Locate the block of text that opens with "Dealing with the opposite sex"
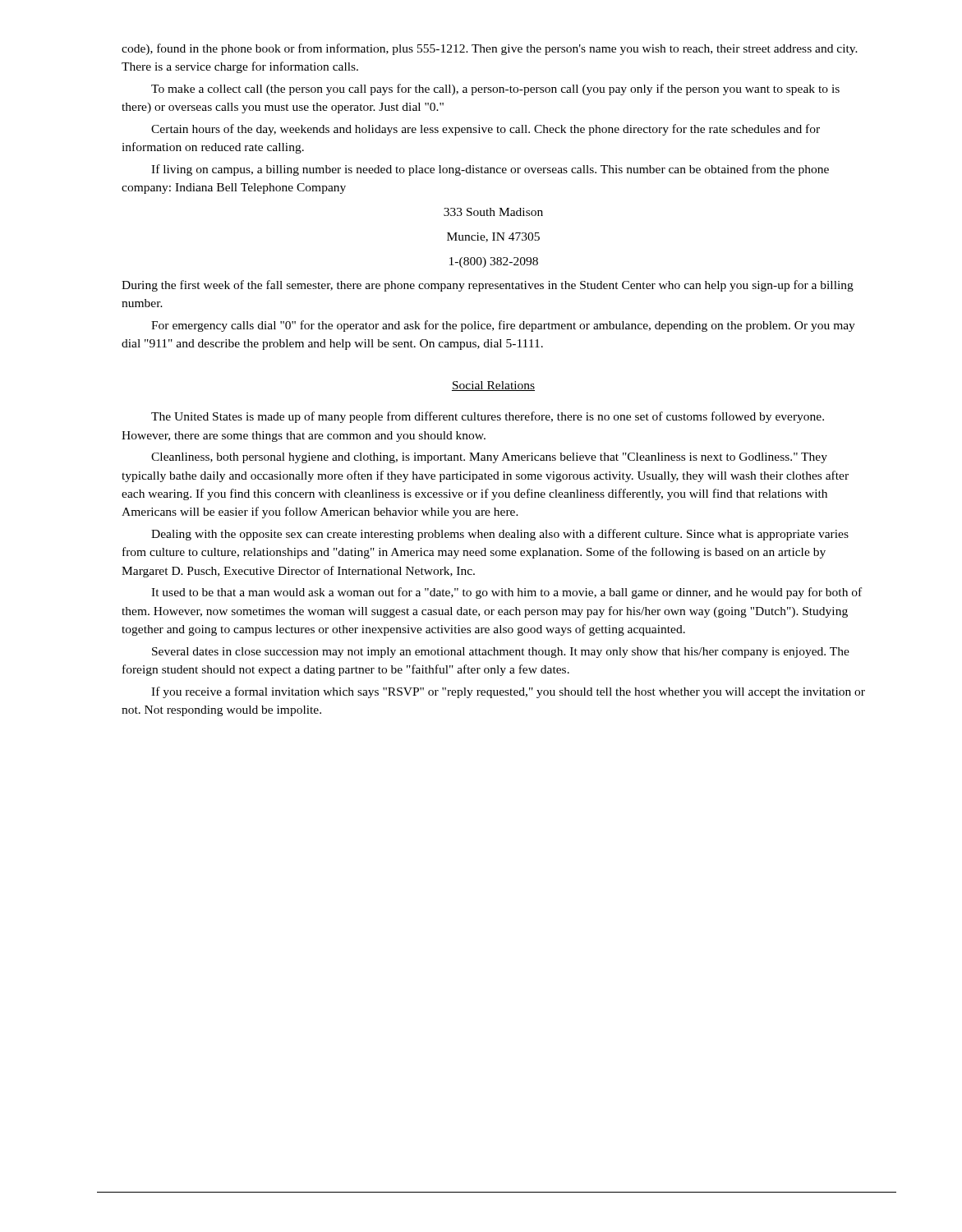The width and height of the screenshot is (962, 1232). (x=493, y=552)
